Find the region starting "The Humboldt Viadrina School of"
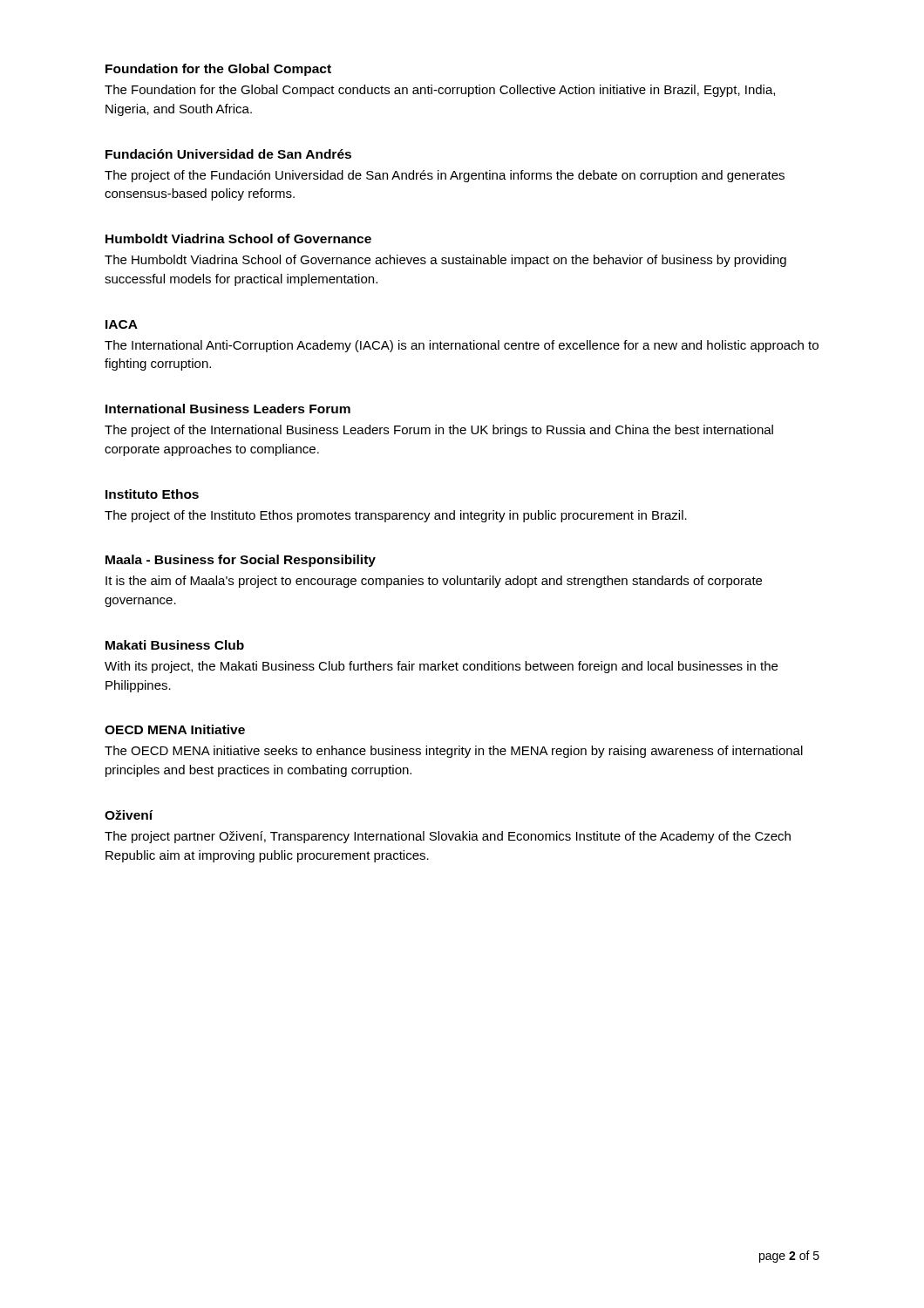 pos(446,269)
